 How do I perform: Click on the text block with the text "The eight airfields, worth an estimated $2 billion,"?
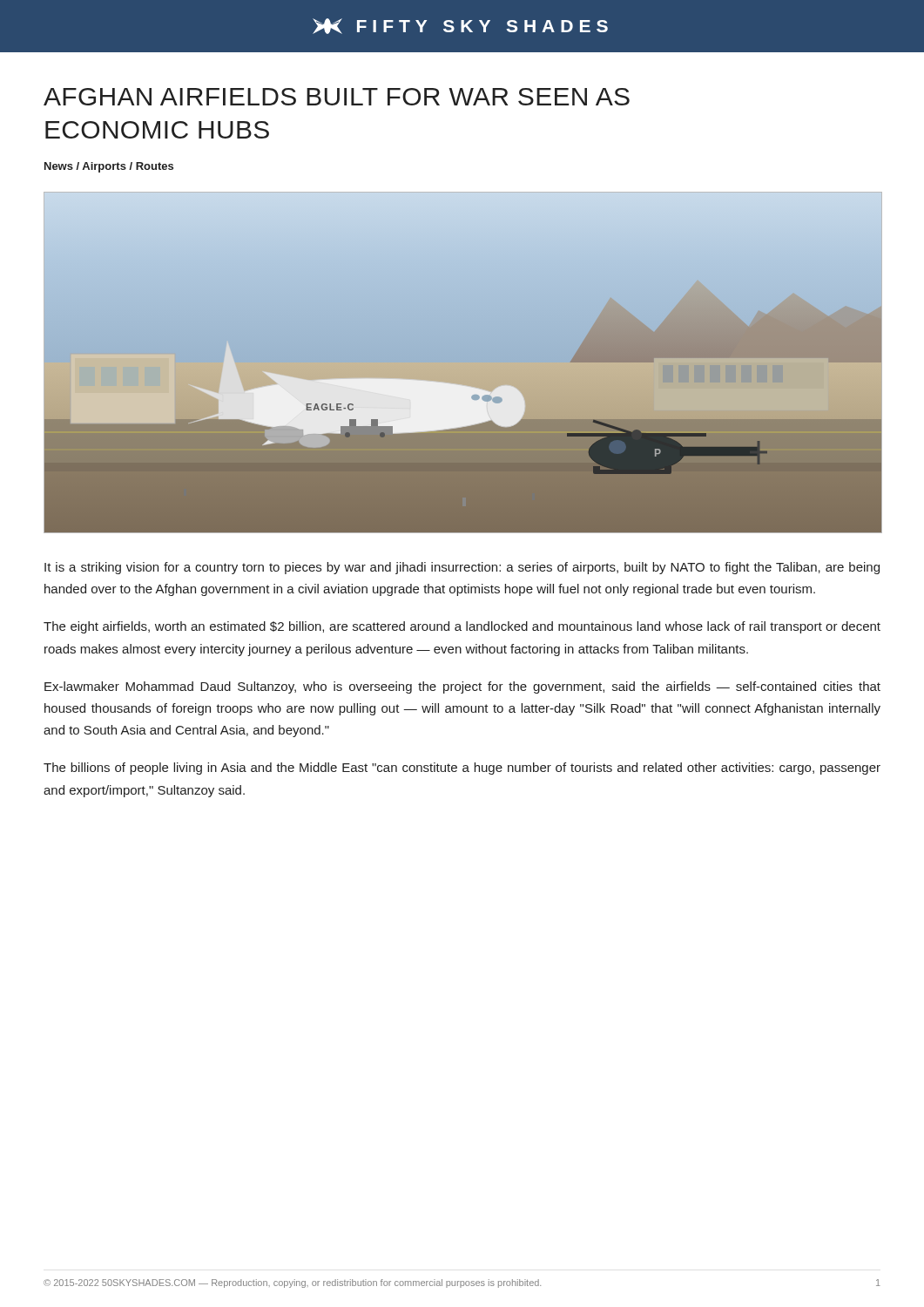(x=462, y=637)
